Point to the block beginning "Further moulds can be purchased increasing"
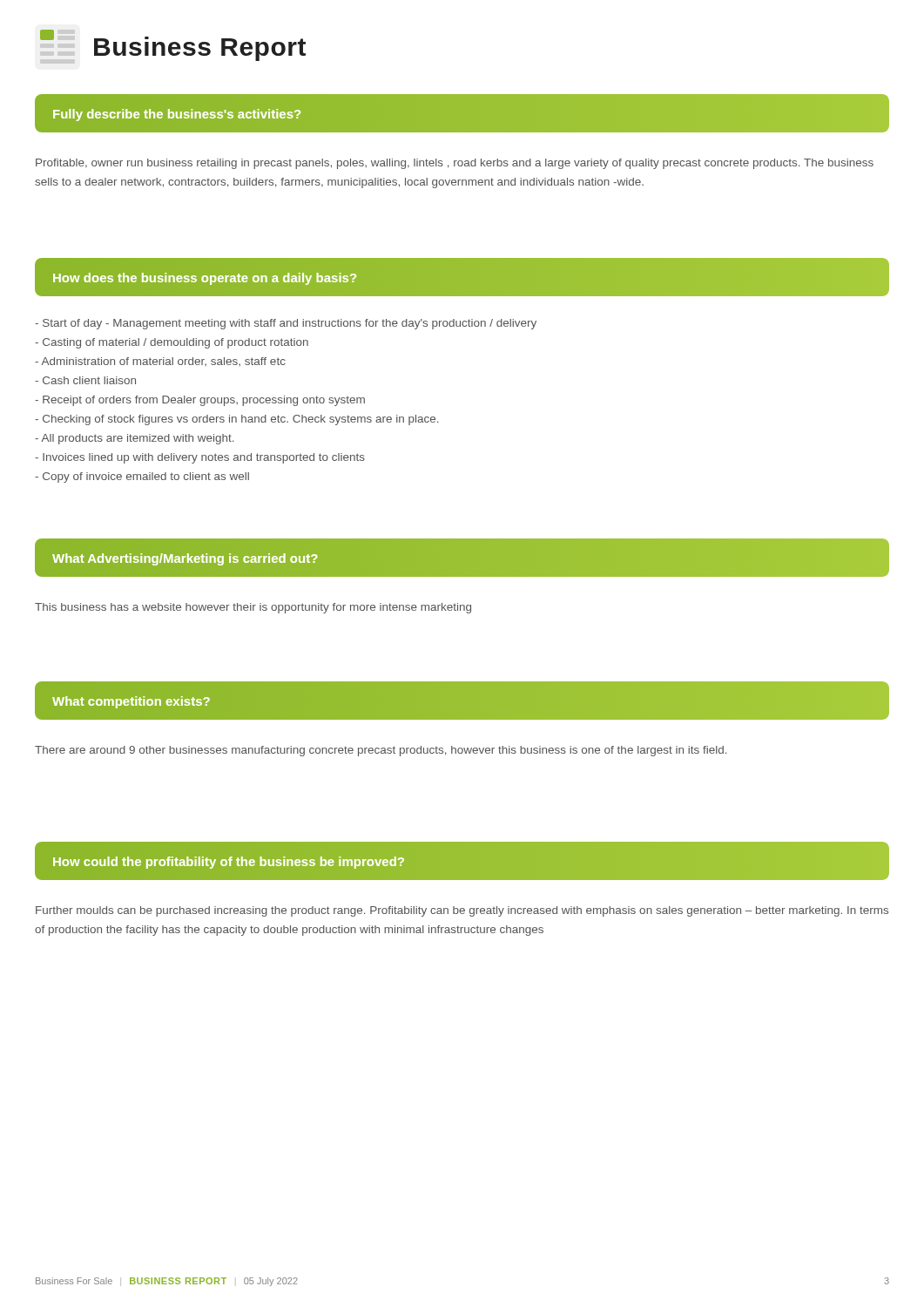 (x=462, y=919)
